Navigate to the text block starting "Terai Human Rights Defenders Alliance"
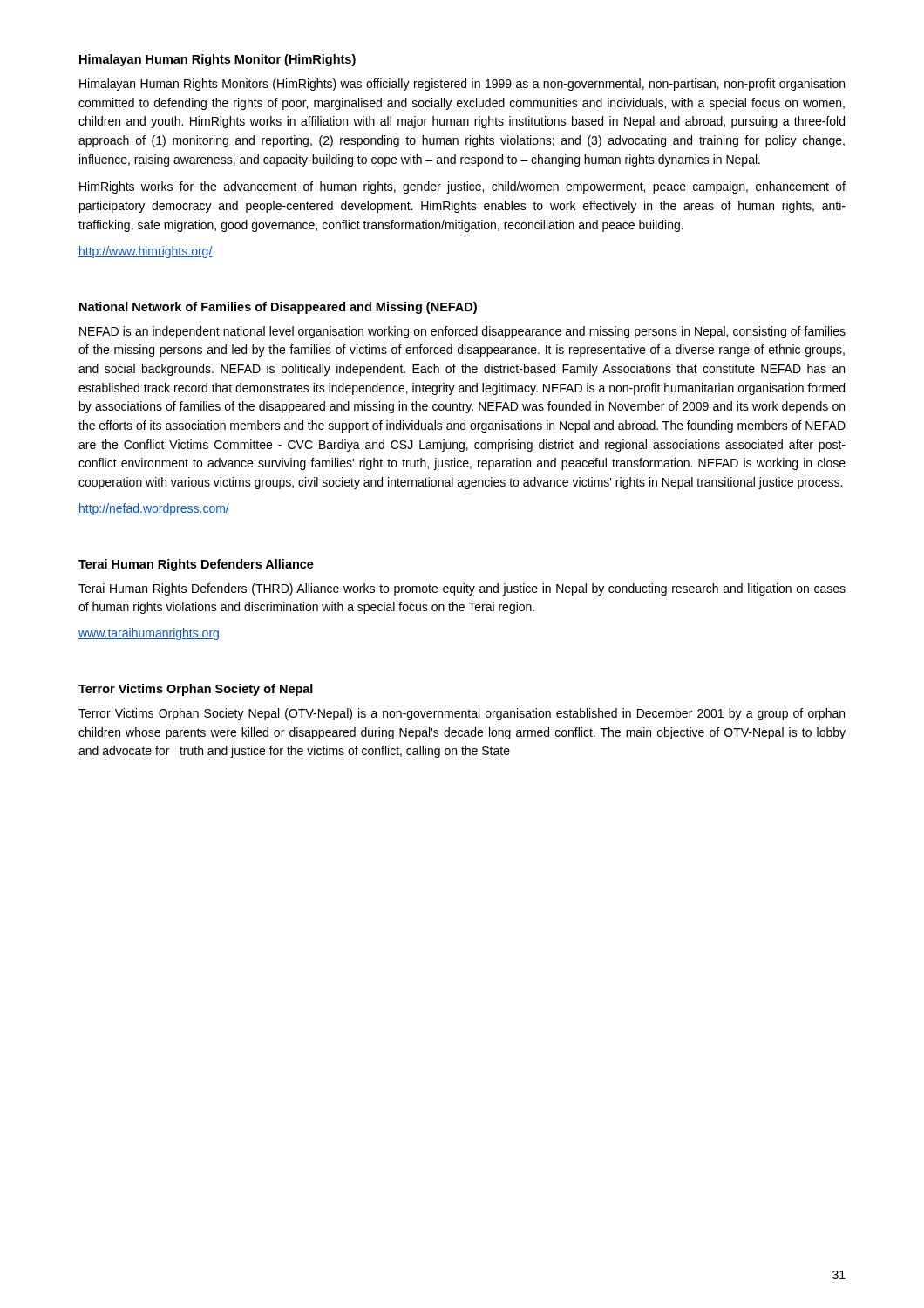This screenshot has width=924, height=1308. (x=196, y=564)
